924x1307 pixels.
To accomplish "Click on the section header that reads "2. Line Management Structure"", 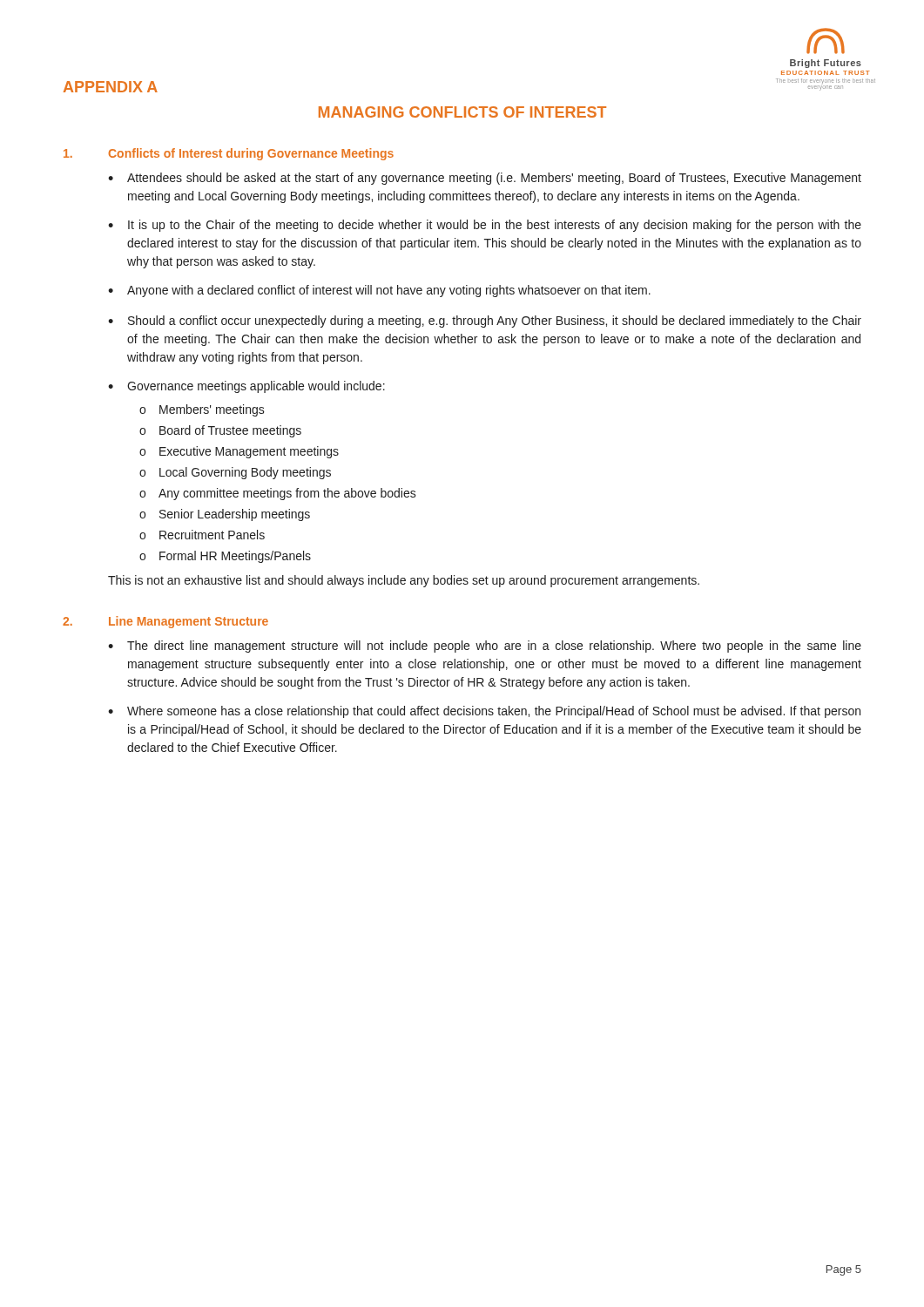I will pyautogui.click(x=166, y=622).
